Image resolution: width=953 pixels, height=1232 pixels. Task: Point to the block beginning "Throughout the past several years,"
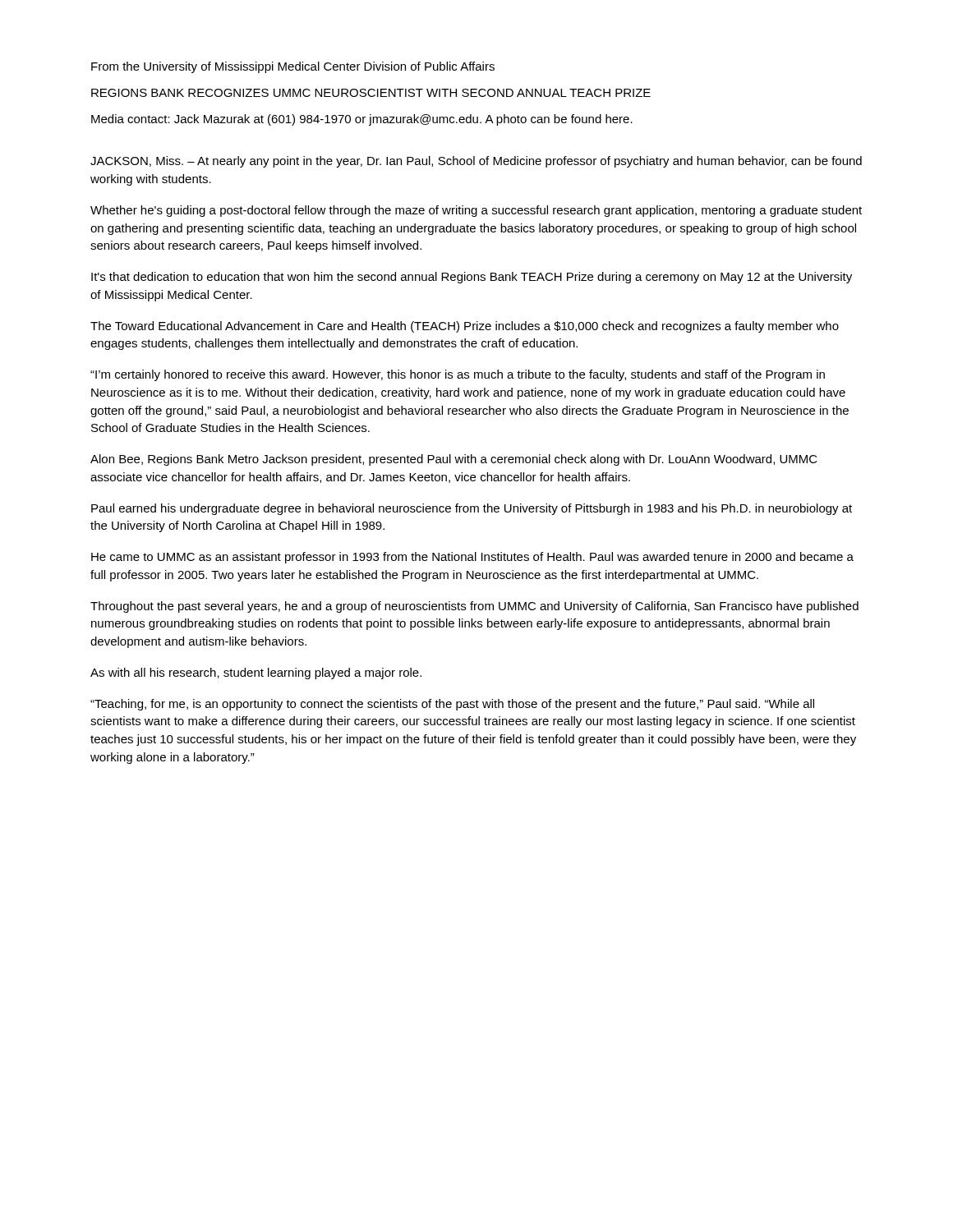(x=475, y=623)
